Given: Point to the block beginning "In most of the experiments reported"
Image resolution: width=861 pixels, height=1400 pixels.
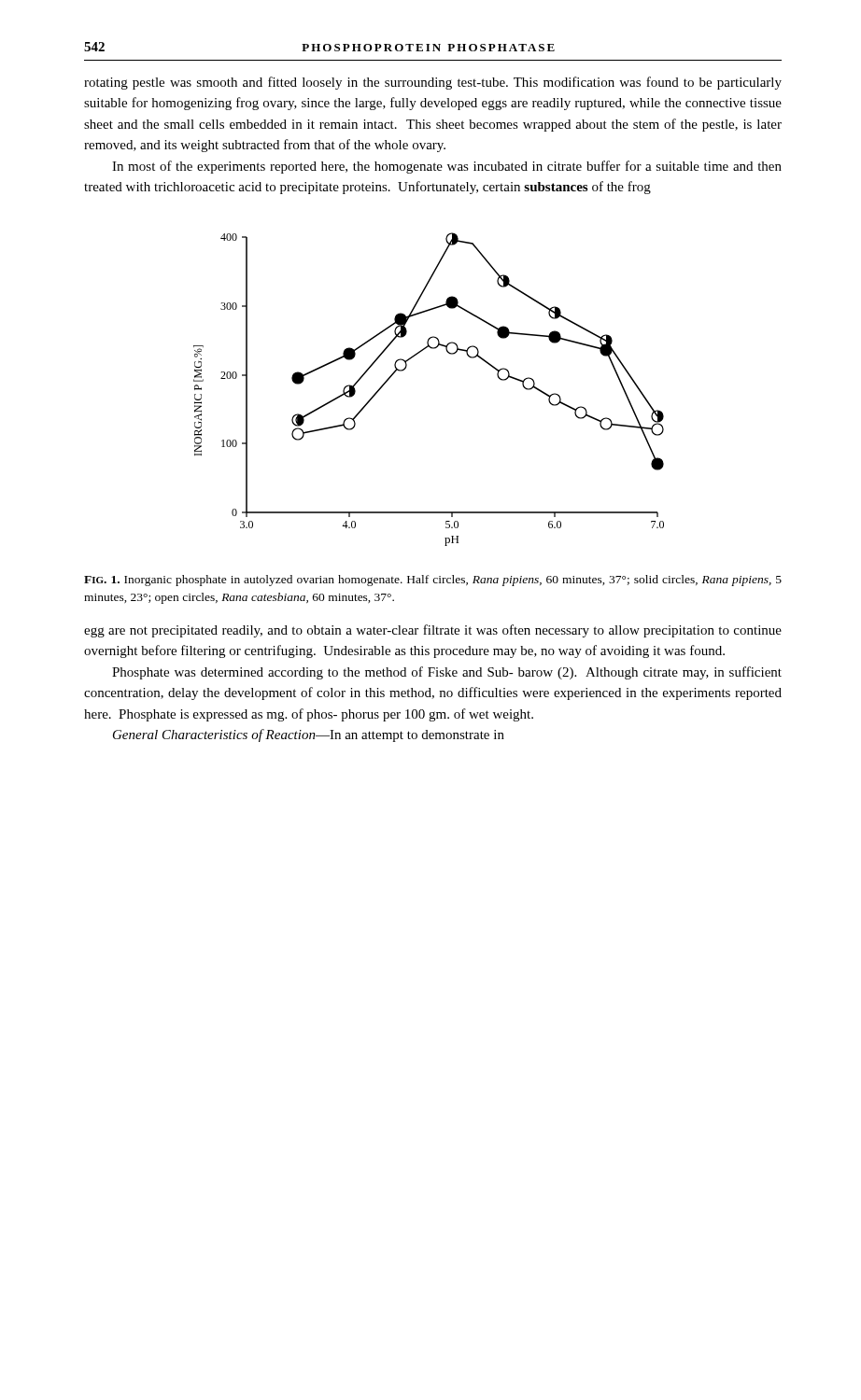Looking at the screenshot, I should 433,177.
